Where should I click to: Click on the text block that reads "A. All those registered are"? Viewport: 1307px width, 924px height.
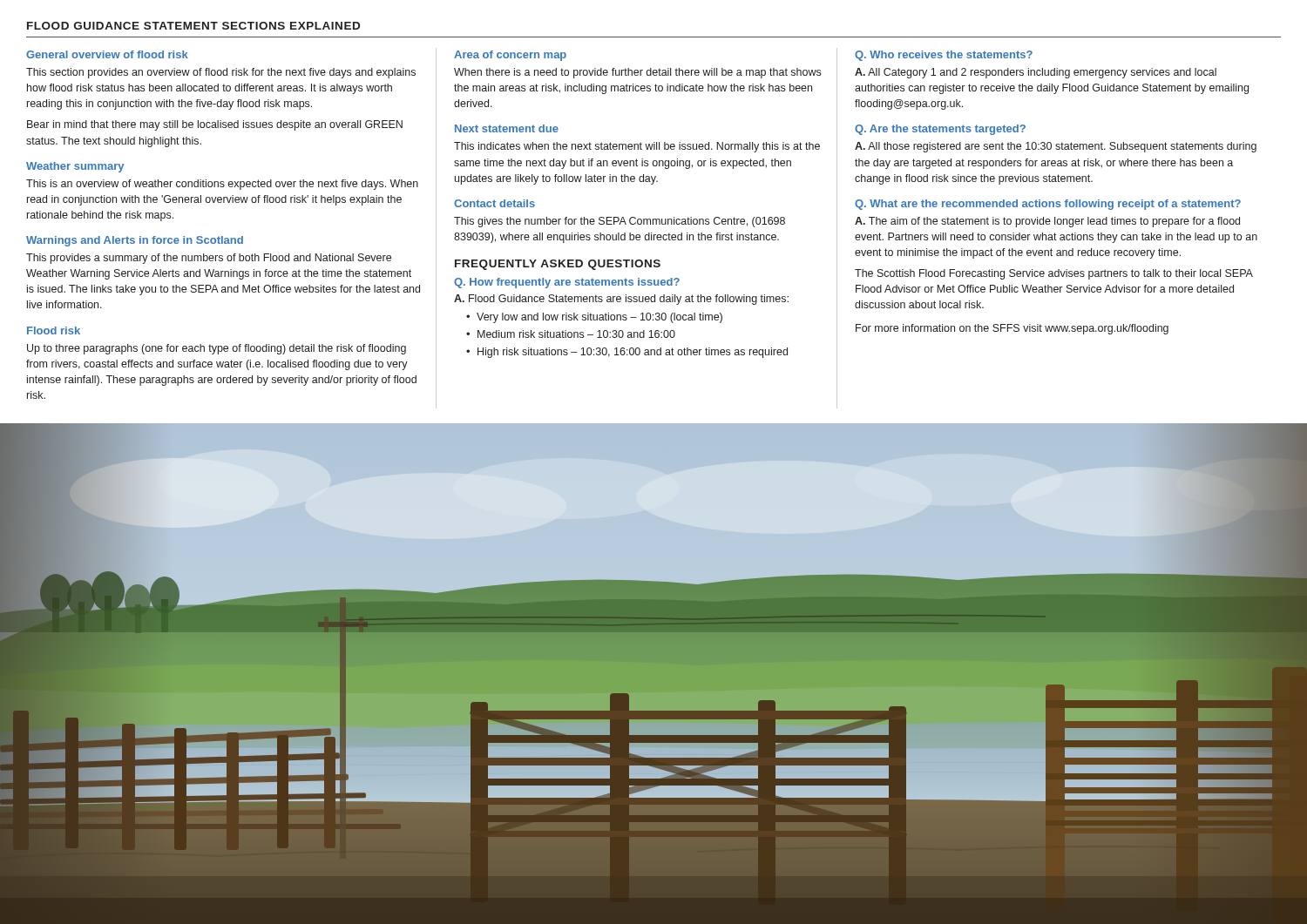point(1056,162)
